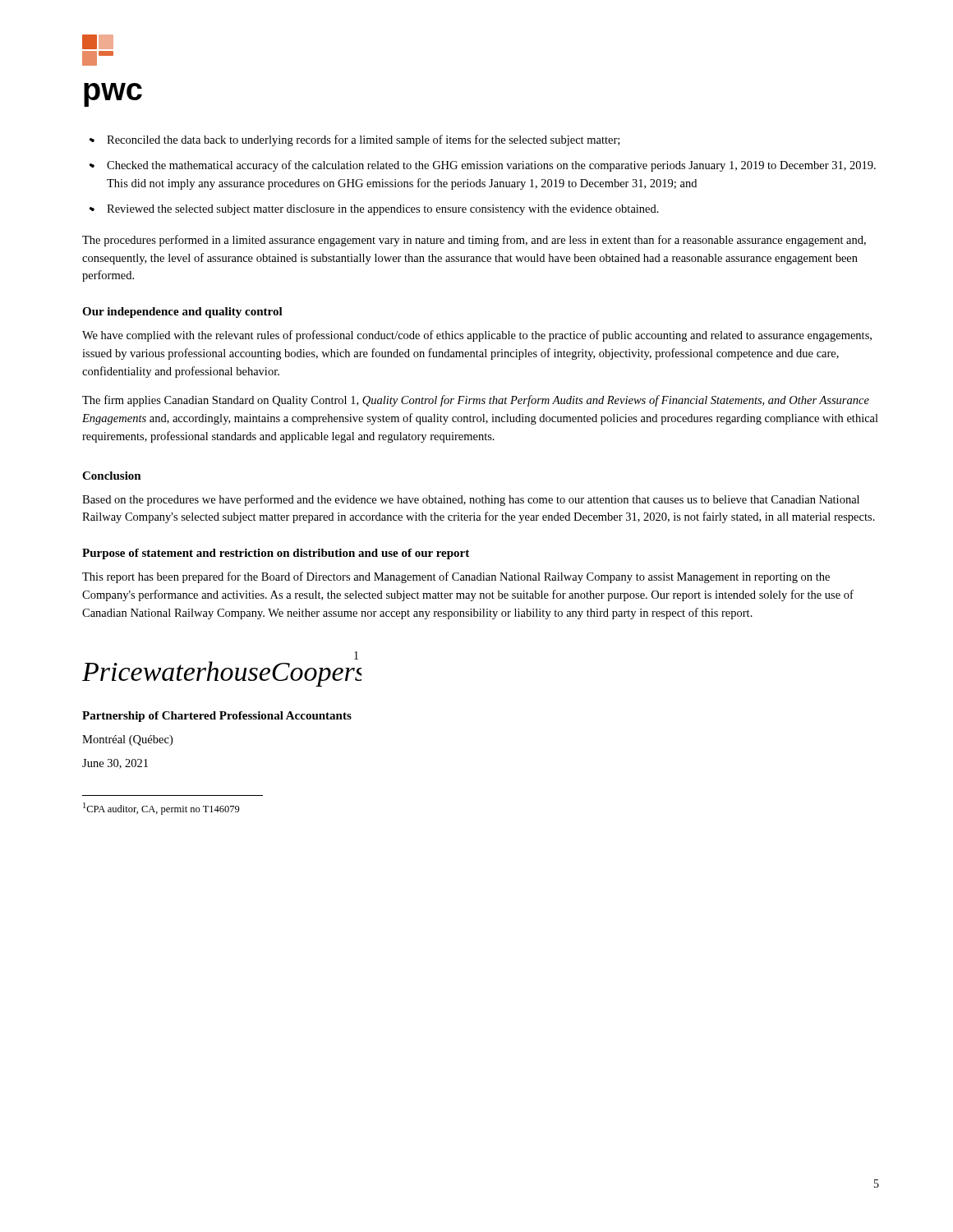Find the text block containing "This report has been prepared for"

coord(468,595)
